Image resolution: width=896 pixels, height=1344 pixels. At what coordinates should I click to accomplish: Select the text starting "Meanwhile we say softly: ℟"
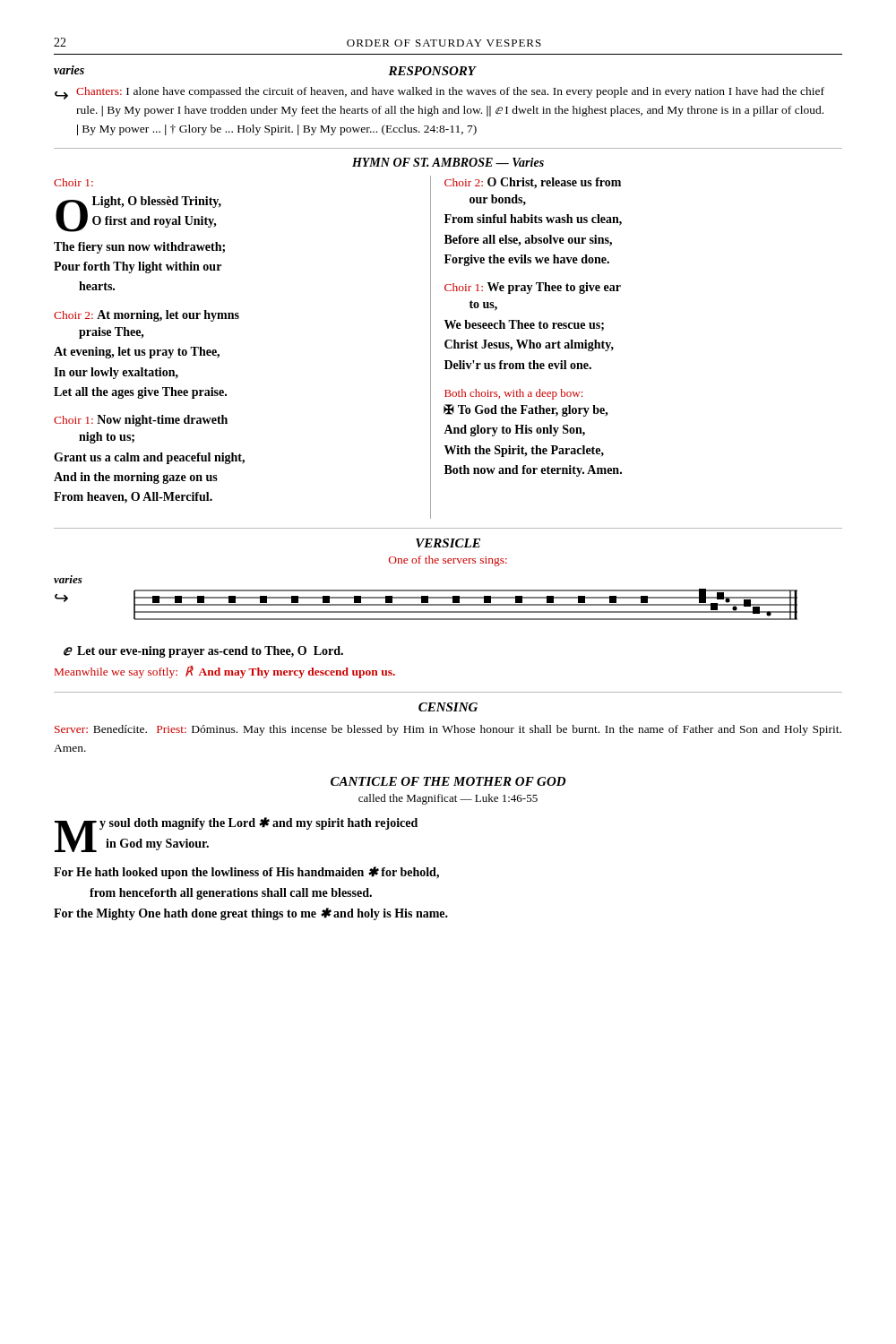(225, 671)
